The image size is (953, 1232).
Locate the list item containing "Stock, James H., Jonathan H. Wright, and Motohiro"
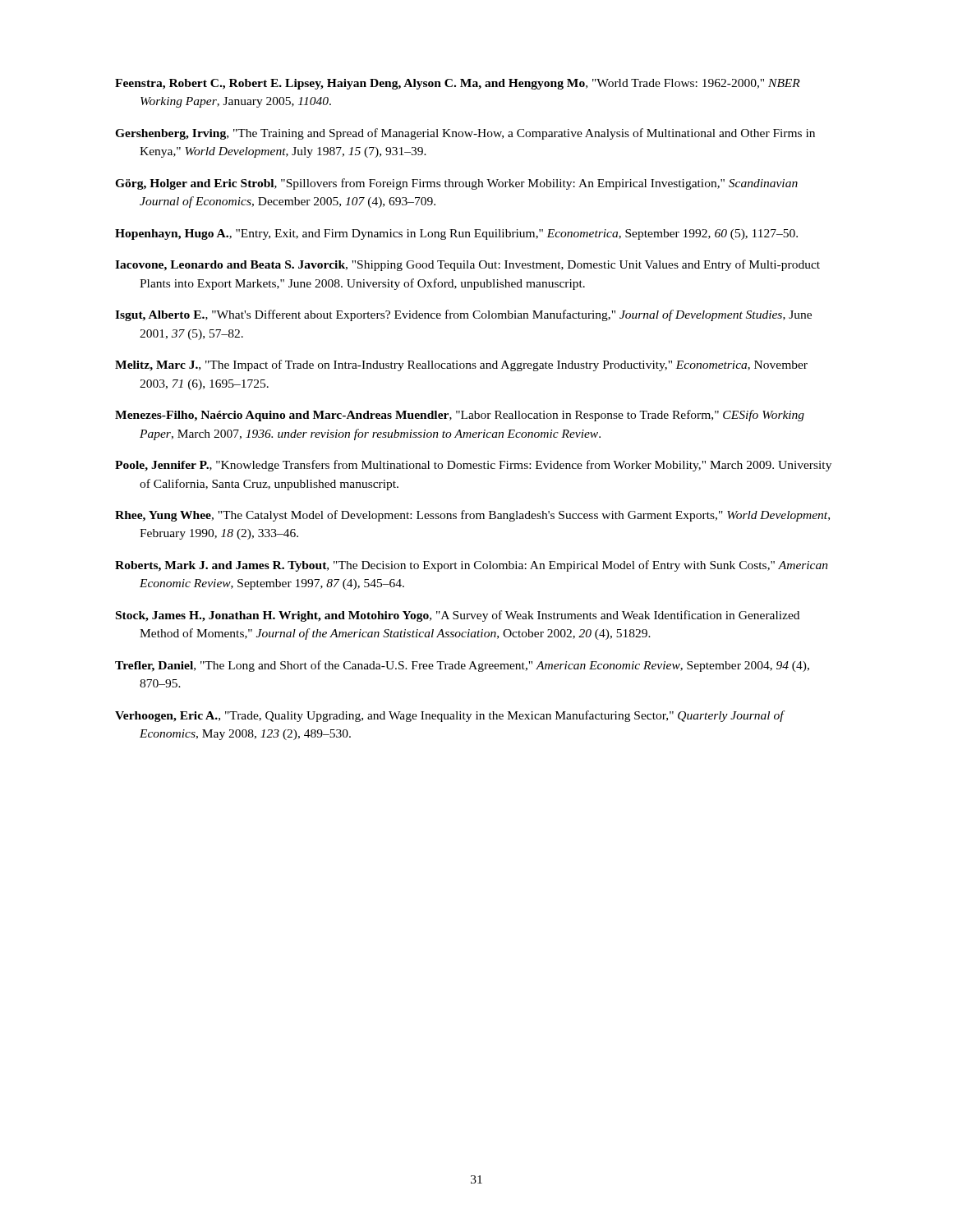click(457, 624)
